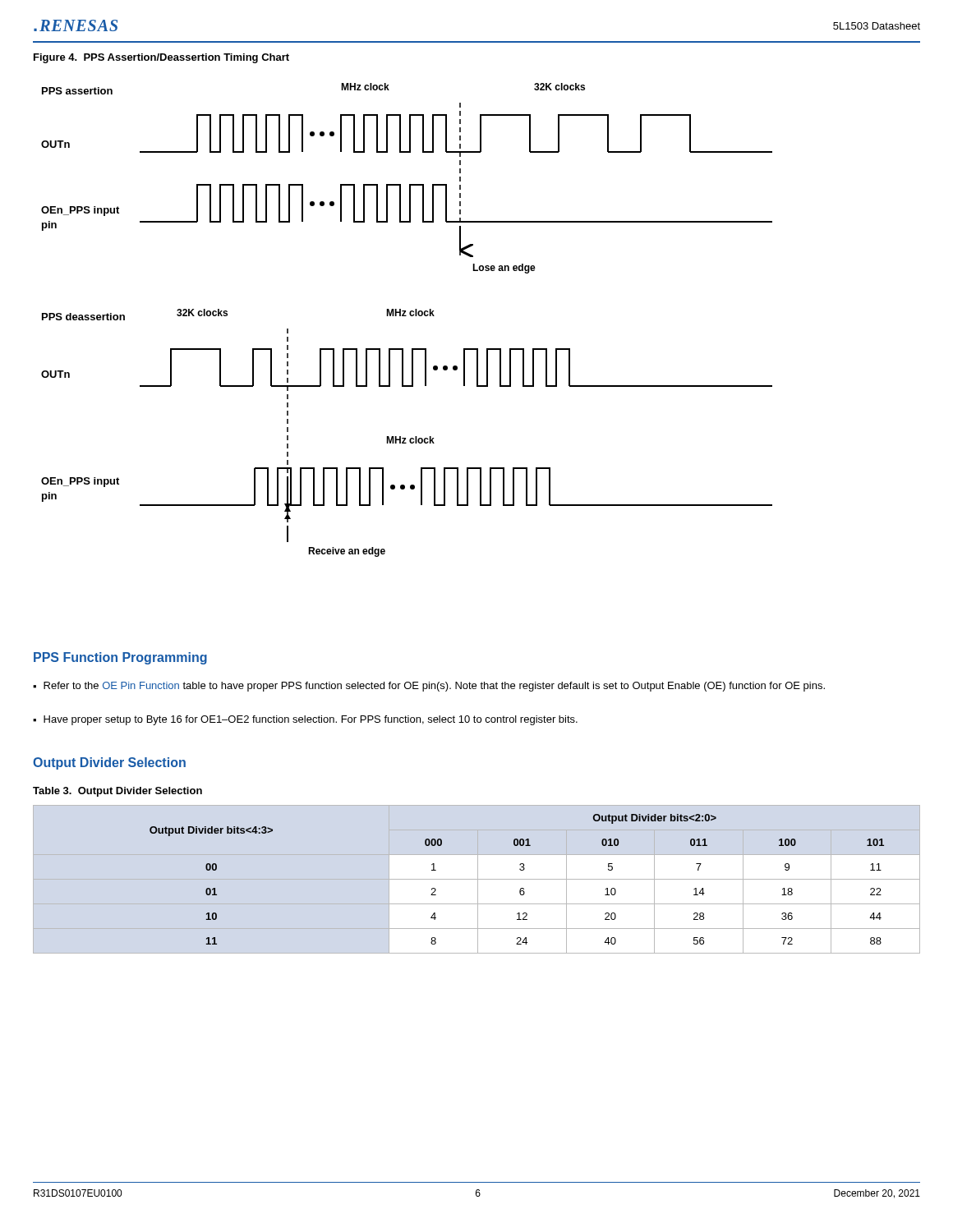Select the block starting "▪ Refer to the OE Pin Function"
The width and height of the screenshot is (953, 1232).
pos(429,686)
